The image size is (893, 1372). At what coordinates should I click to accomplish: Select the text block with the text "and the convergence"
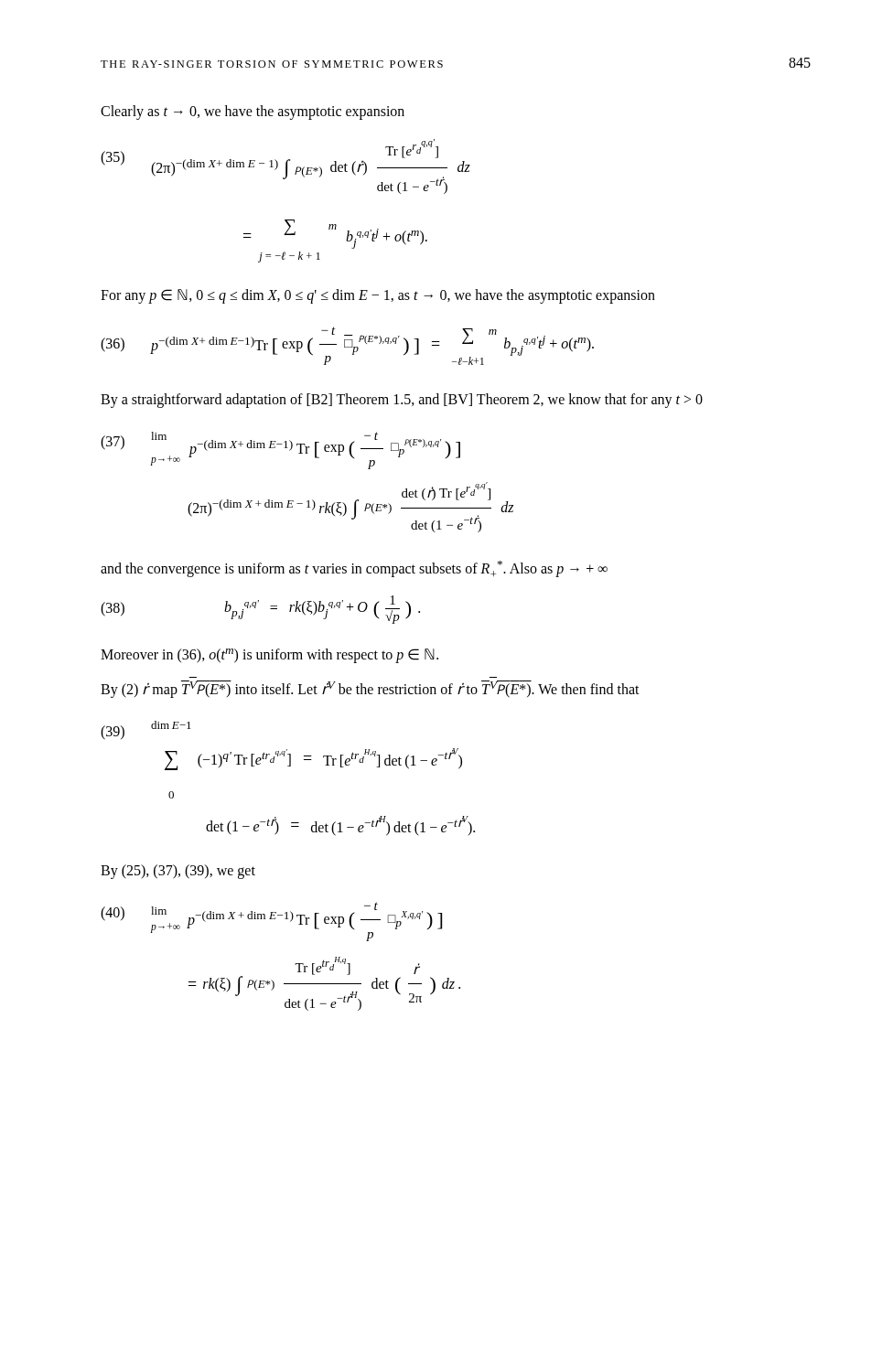pyautogui.click(x=354, y=568)
